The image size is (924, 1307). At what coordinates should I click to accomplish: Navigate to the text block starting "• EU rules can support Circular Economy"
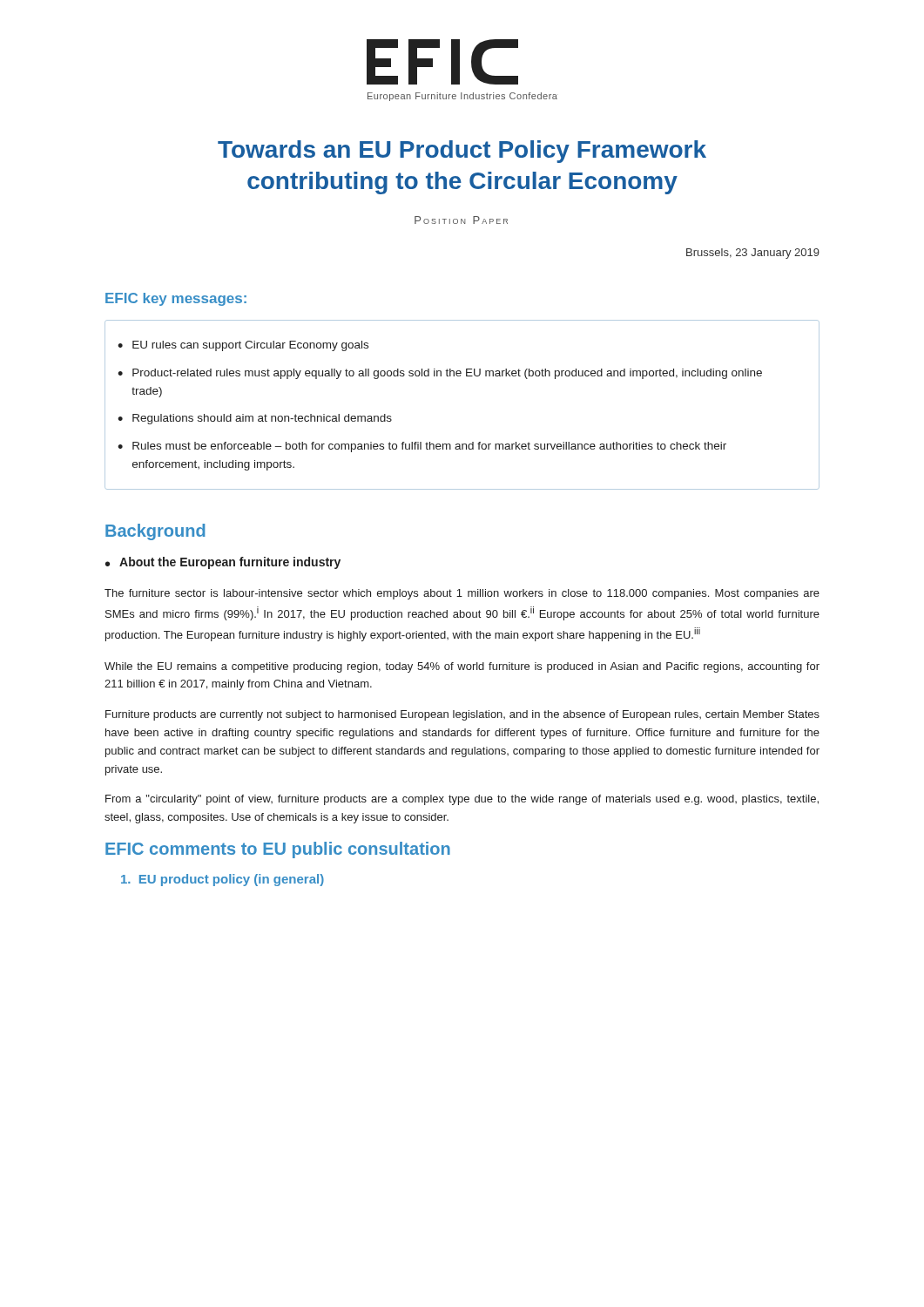tap(243, 346)
